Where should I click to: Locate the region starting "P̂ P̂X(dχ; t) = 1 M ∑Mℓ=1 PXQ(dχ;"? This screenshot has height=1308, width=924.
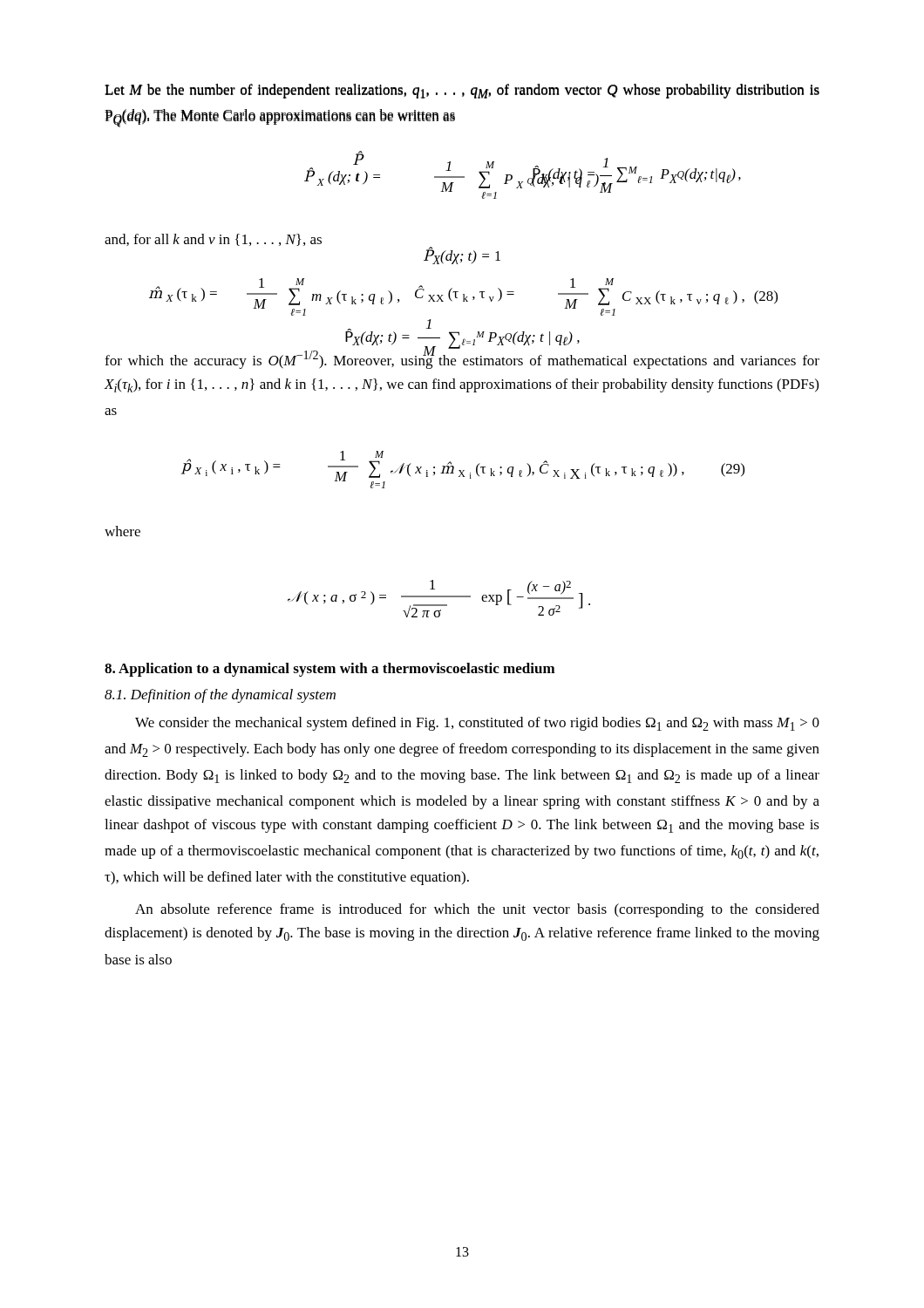pos(462,176)
